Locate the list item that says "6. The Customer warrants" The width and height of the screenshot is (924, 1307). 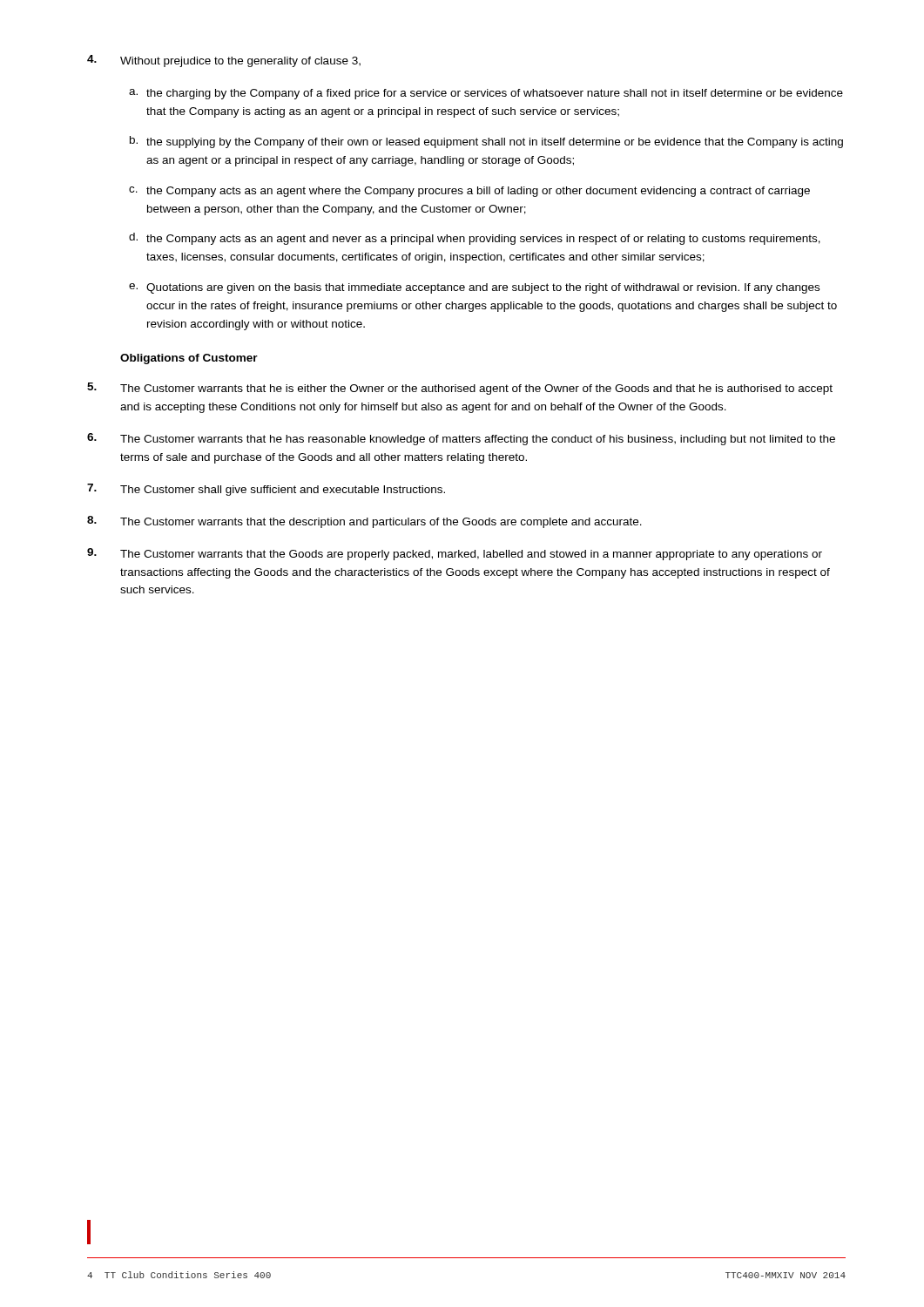click(x=466, y=449)
